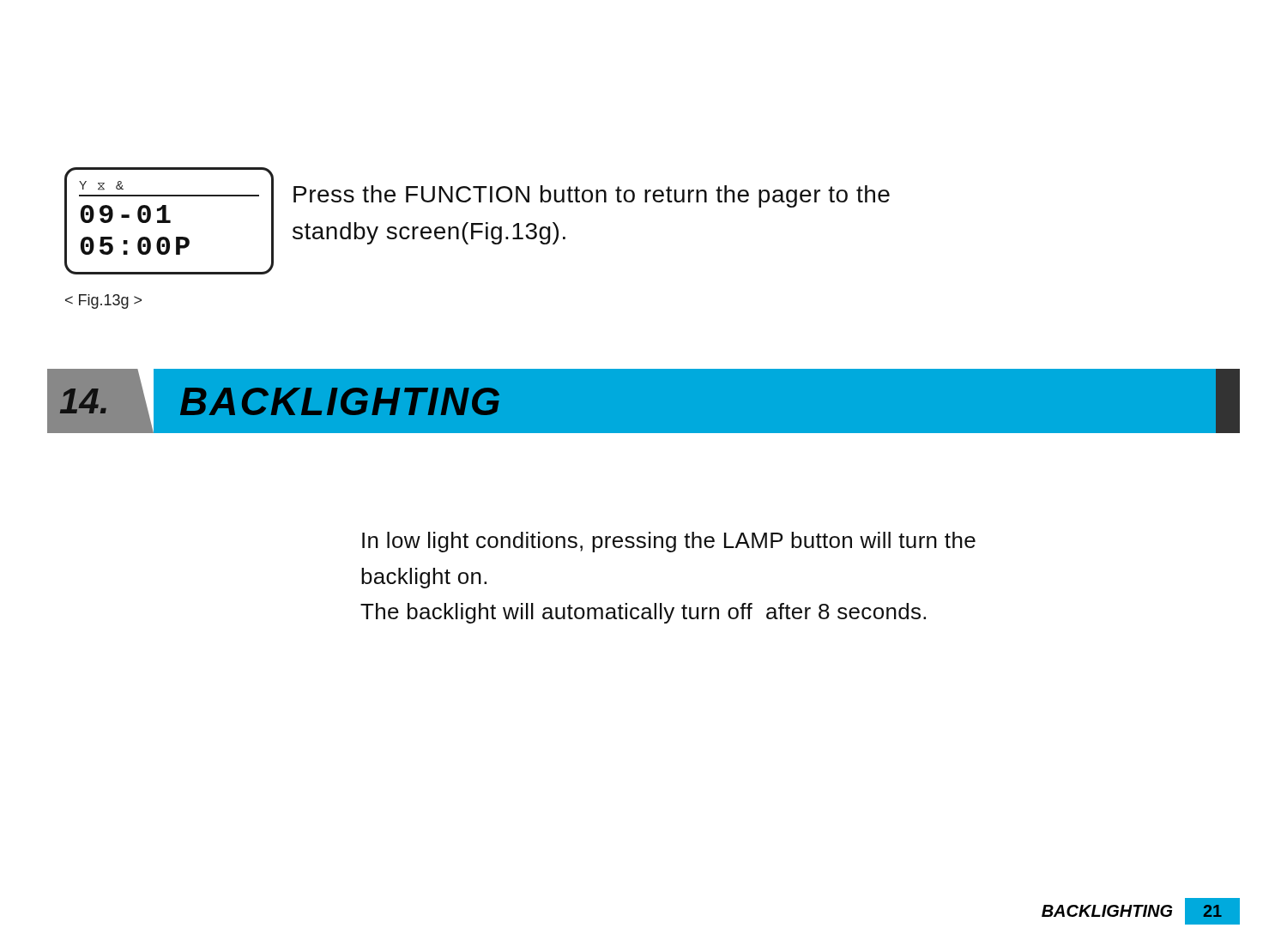
Task: Locate the illustration
Action: (x=163, y=221)
